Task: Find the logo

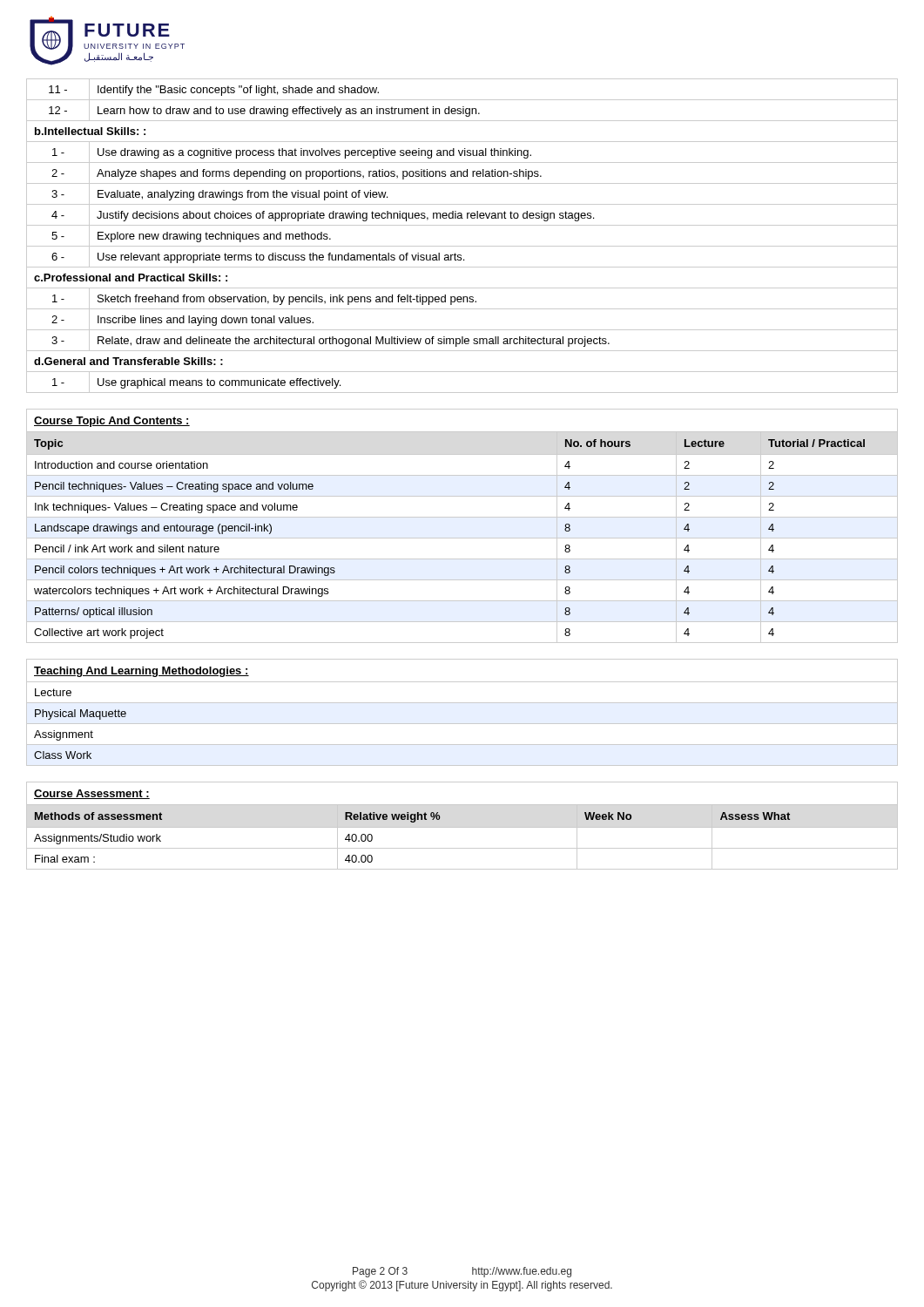Action: click(x=106, y=41)
